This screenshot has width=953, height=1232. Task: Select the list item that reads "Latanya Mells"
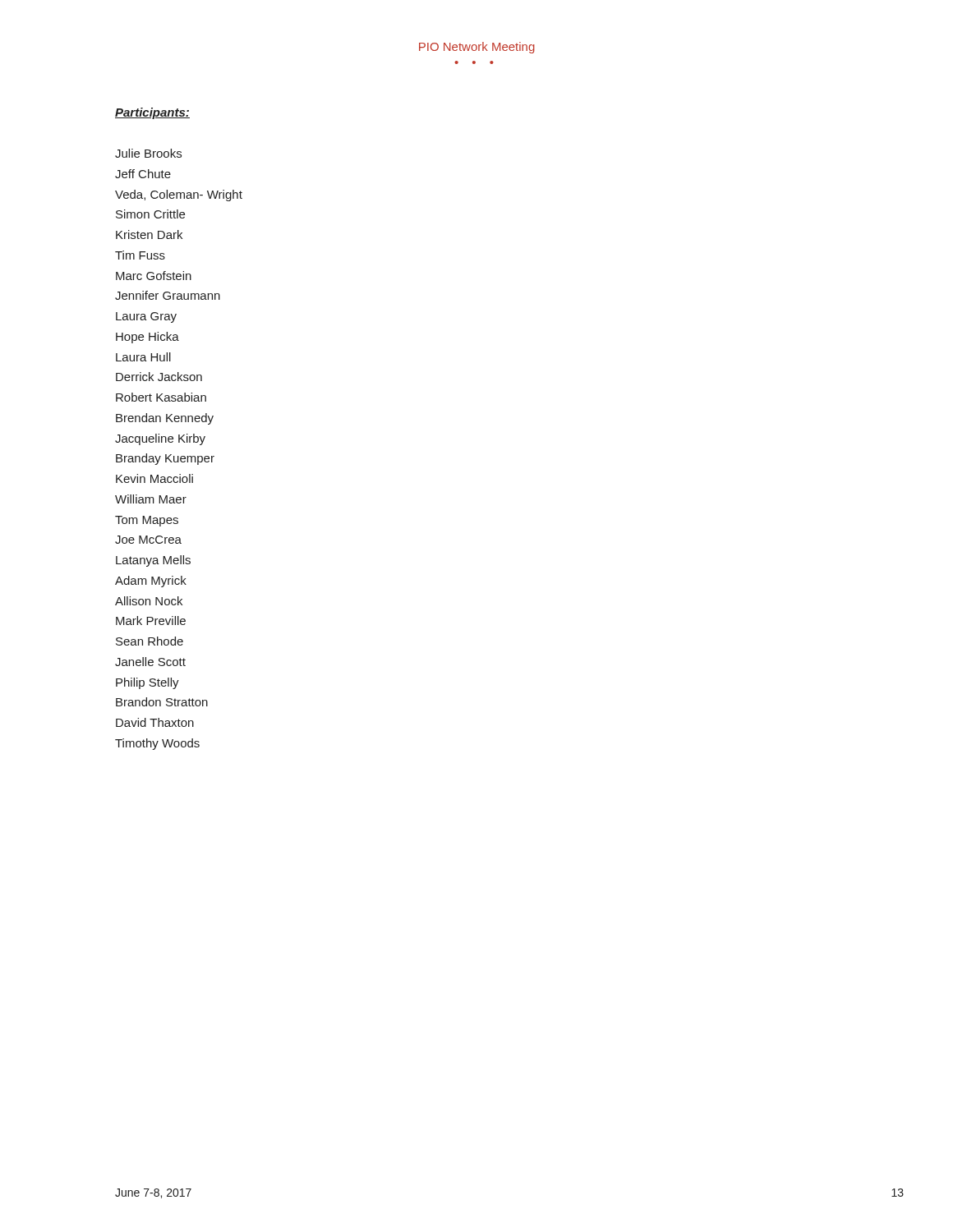(x=153, y=560)
